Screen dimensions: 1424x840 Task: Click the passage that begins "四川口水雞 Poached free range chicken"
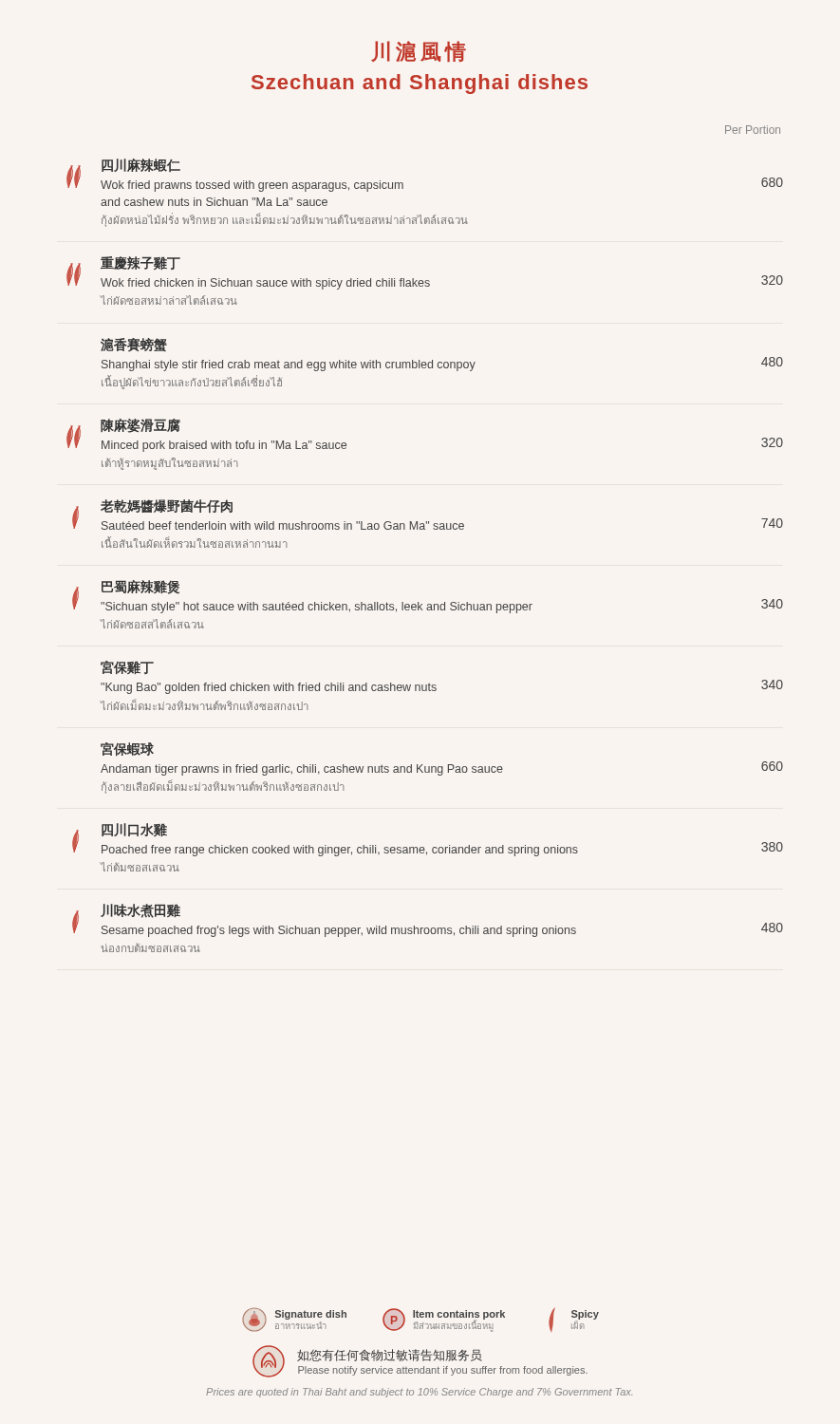point(420,849)
